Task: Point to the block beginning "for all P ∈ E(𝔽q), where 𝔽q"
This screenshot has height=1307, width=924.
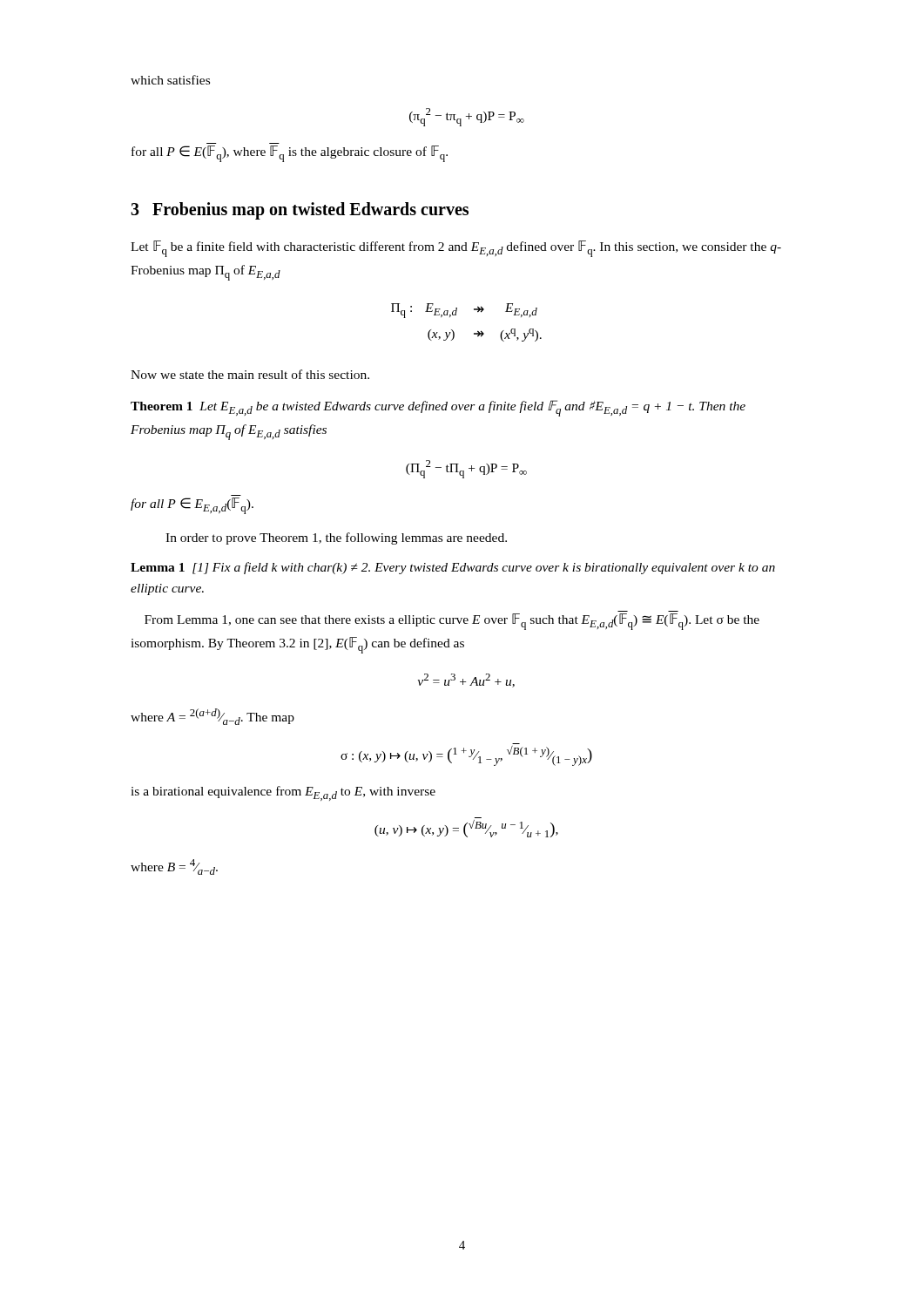Action: [290, 153]
